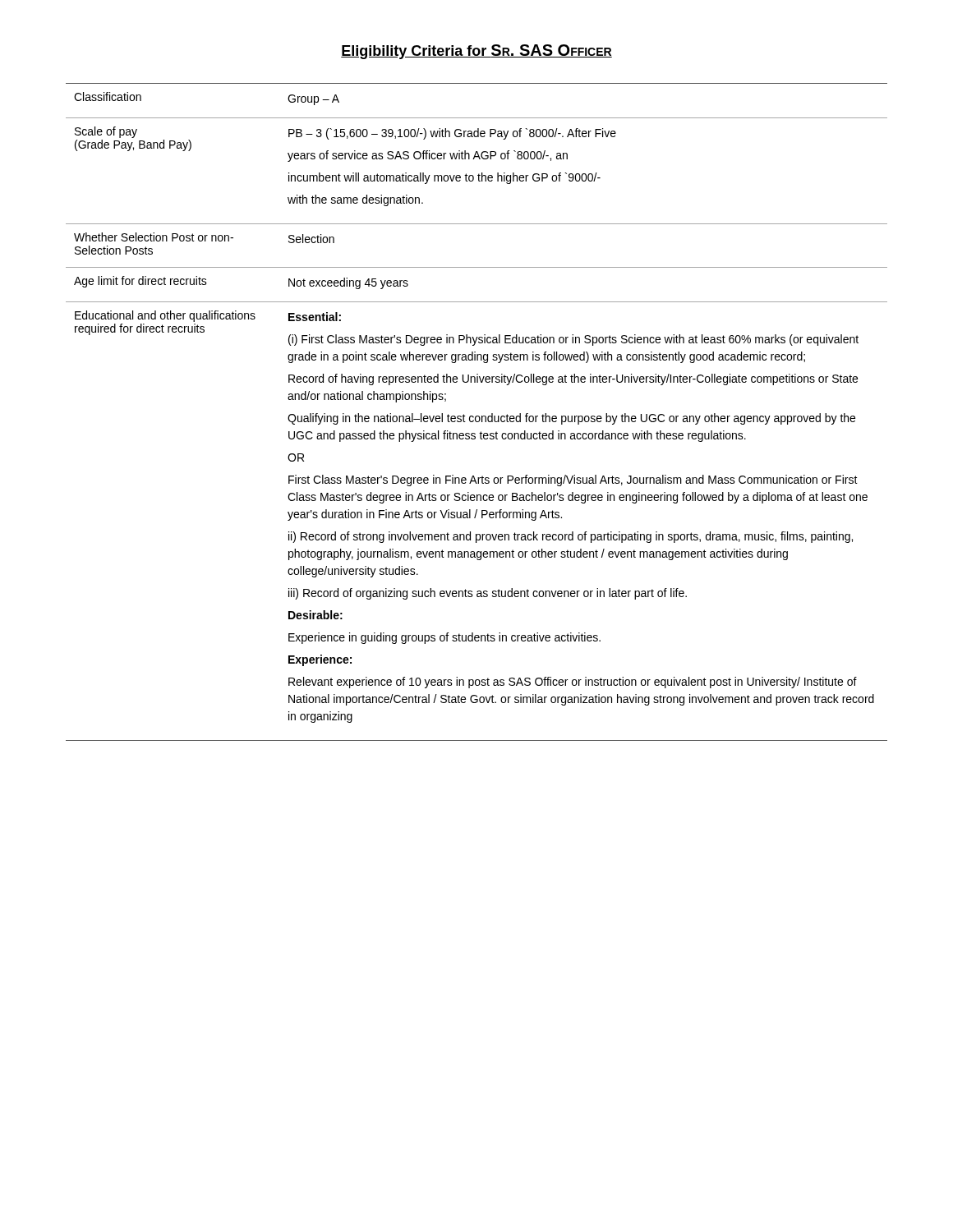
Task: Click on the title that reads "Eligibility Criteria for Sr. SAS Officer"
Action: point(476,50)
